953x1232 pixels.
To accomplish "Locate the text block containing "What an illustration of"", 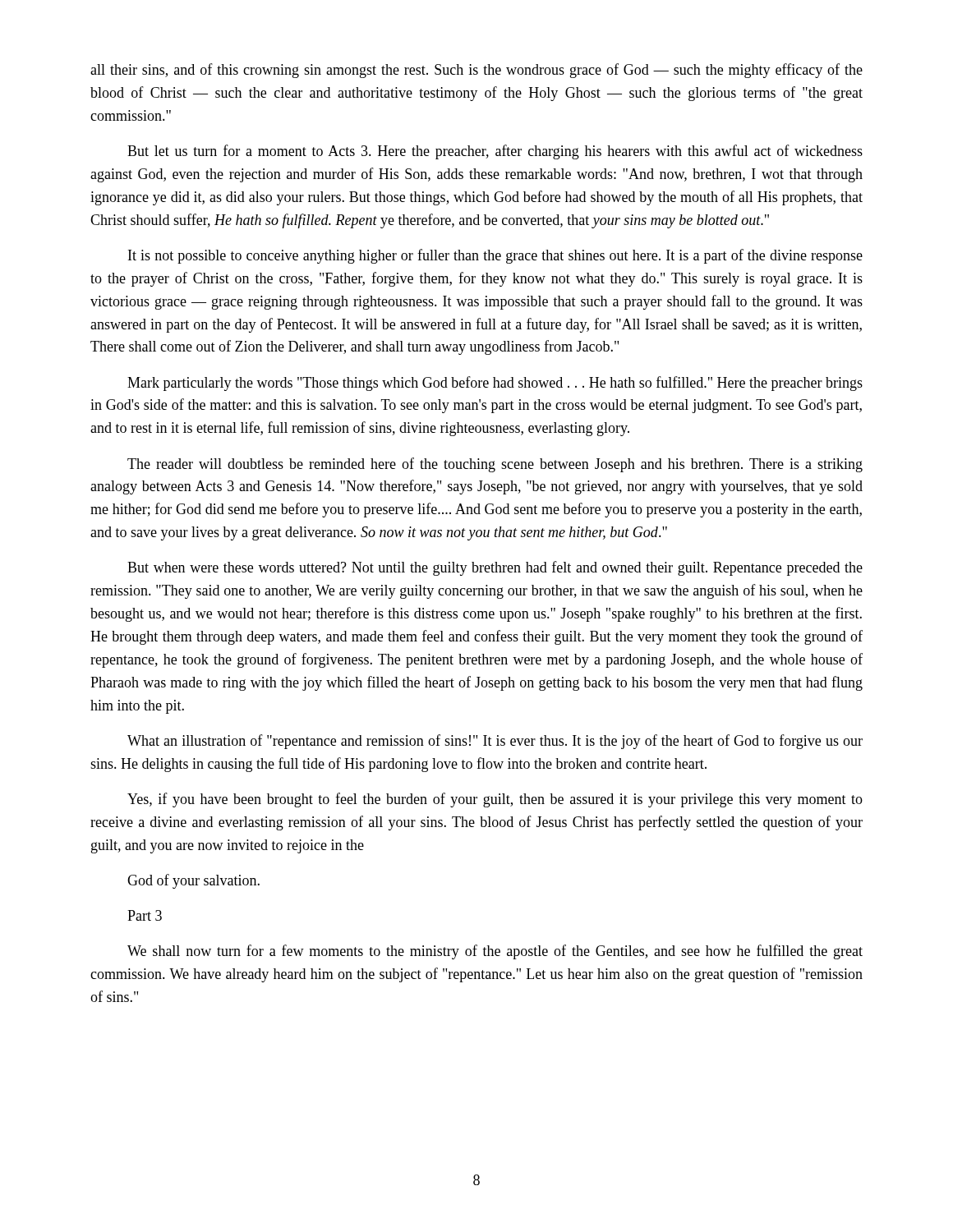I will point(476,753).
